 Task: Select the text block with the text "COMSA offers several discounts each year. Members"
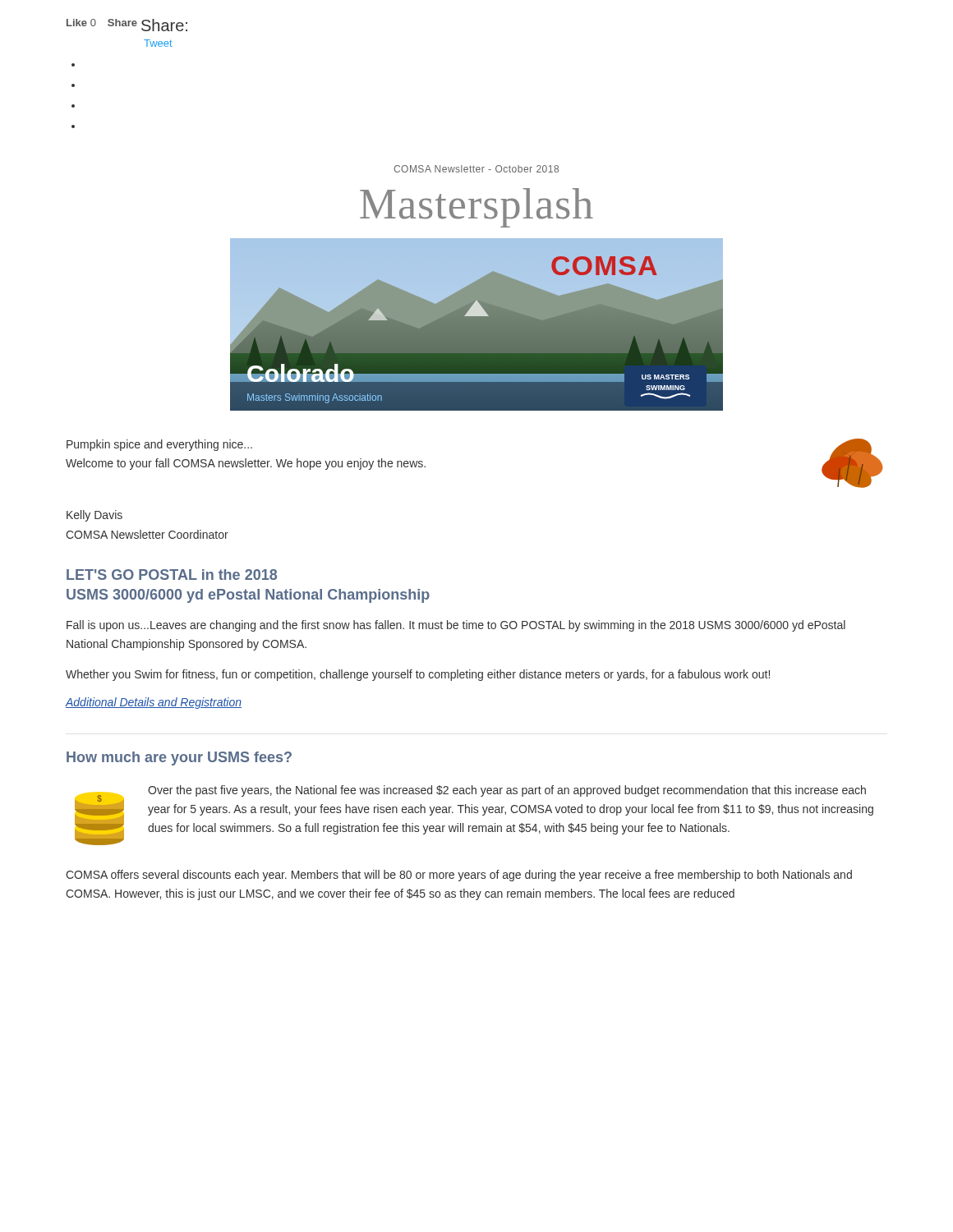click(x=459, y=884)
